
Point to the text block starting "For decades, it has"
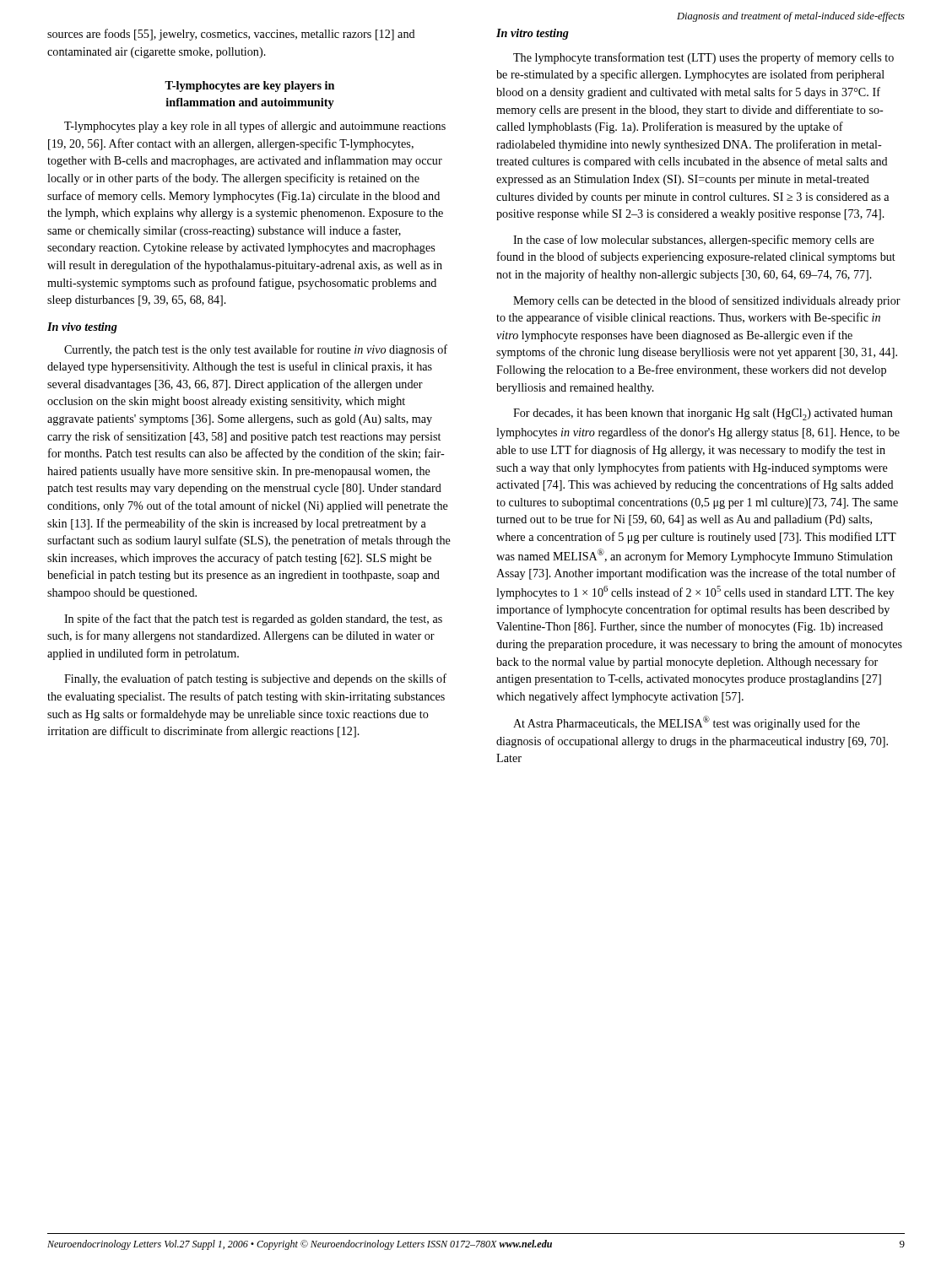701,555
